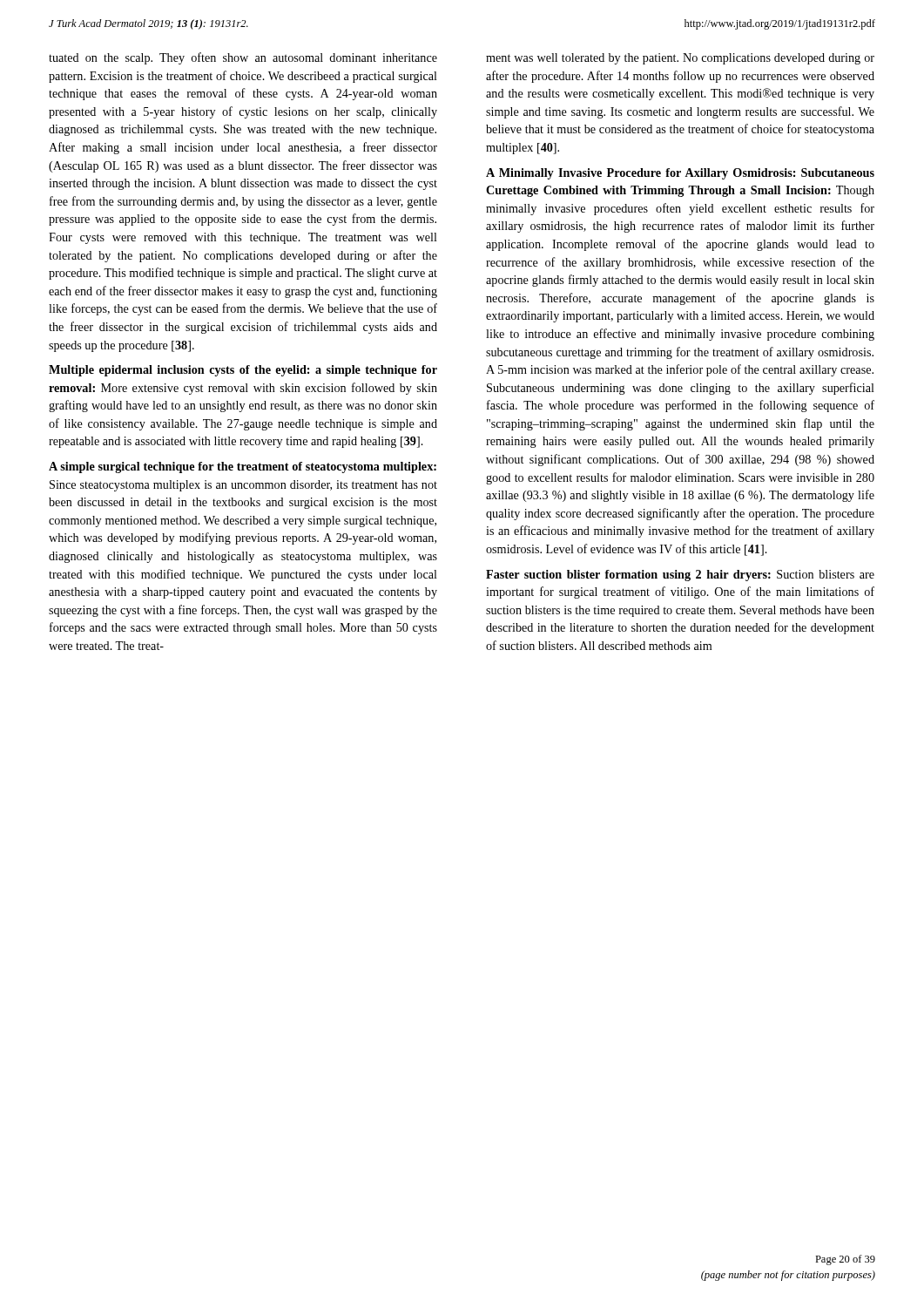924x1307 pixels.
Task: Point to the element starting "A Minimally Invasive"
Action: coord(680,361)
